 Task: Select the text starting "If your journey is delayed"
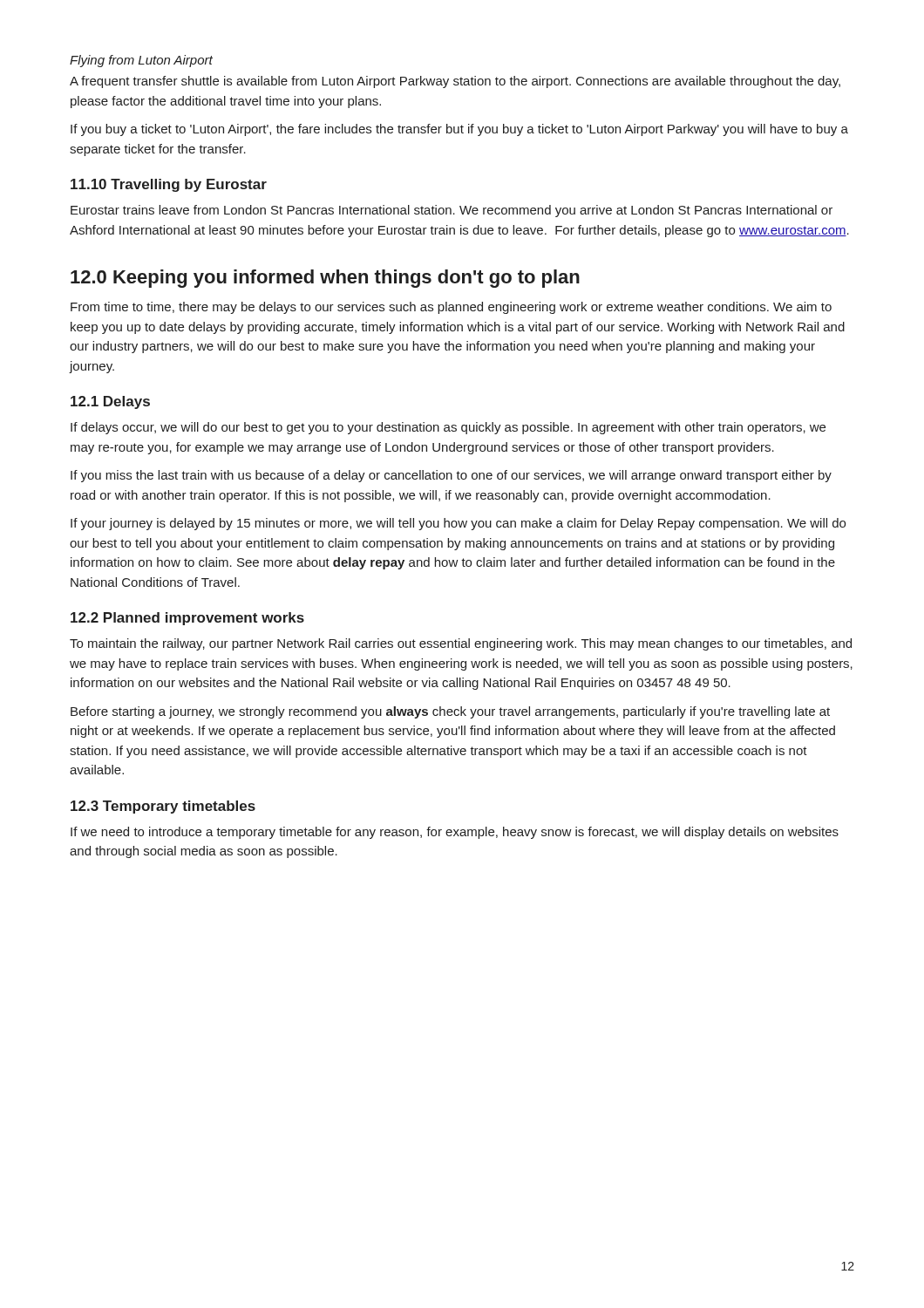tap(462, 553)
